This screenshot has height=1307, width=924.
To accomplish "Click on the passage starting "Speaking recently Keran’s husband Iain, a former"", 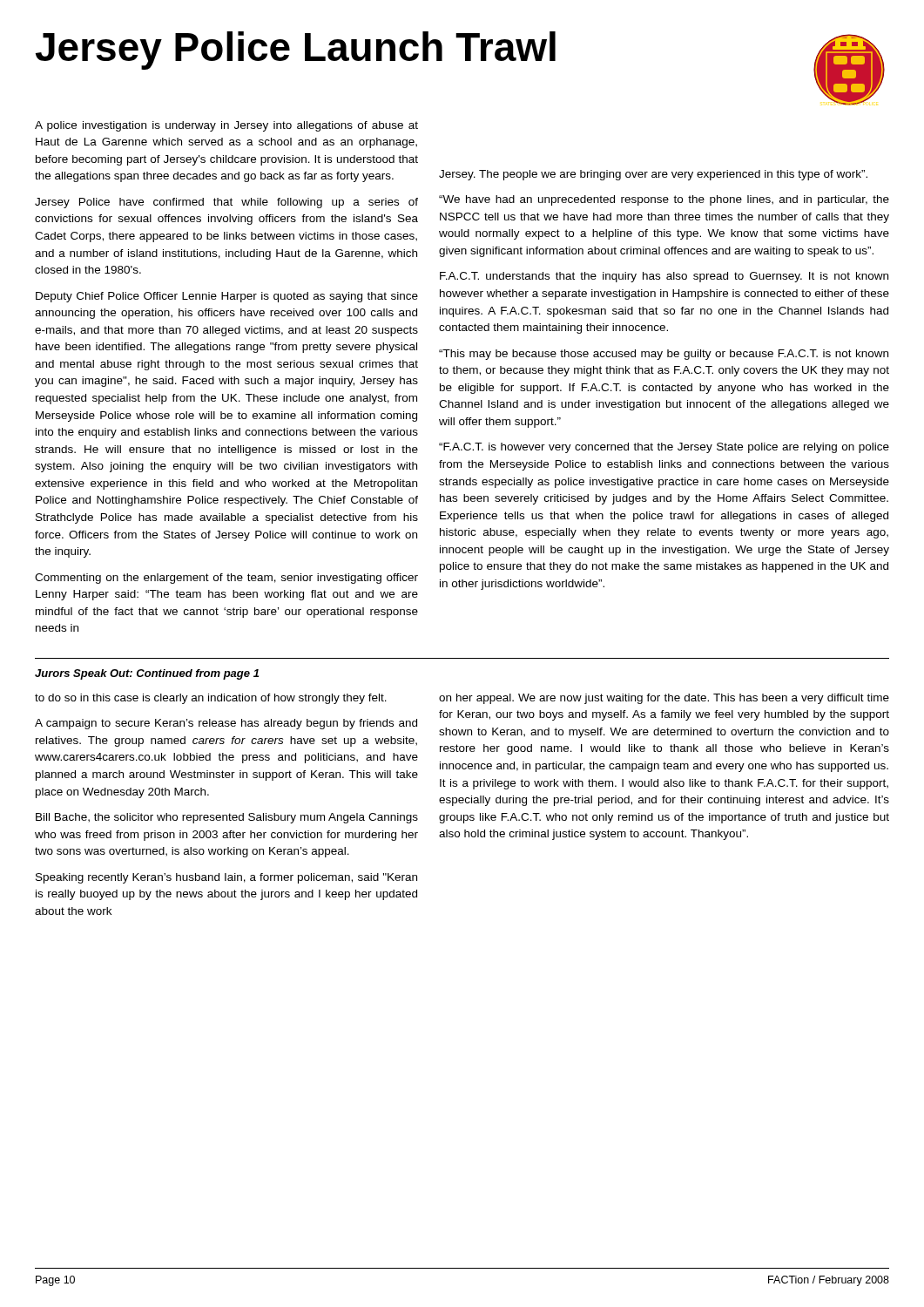I will (x=226, y=894).
